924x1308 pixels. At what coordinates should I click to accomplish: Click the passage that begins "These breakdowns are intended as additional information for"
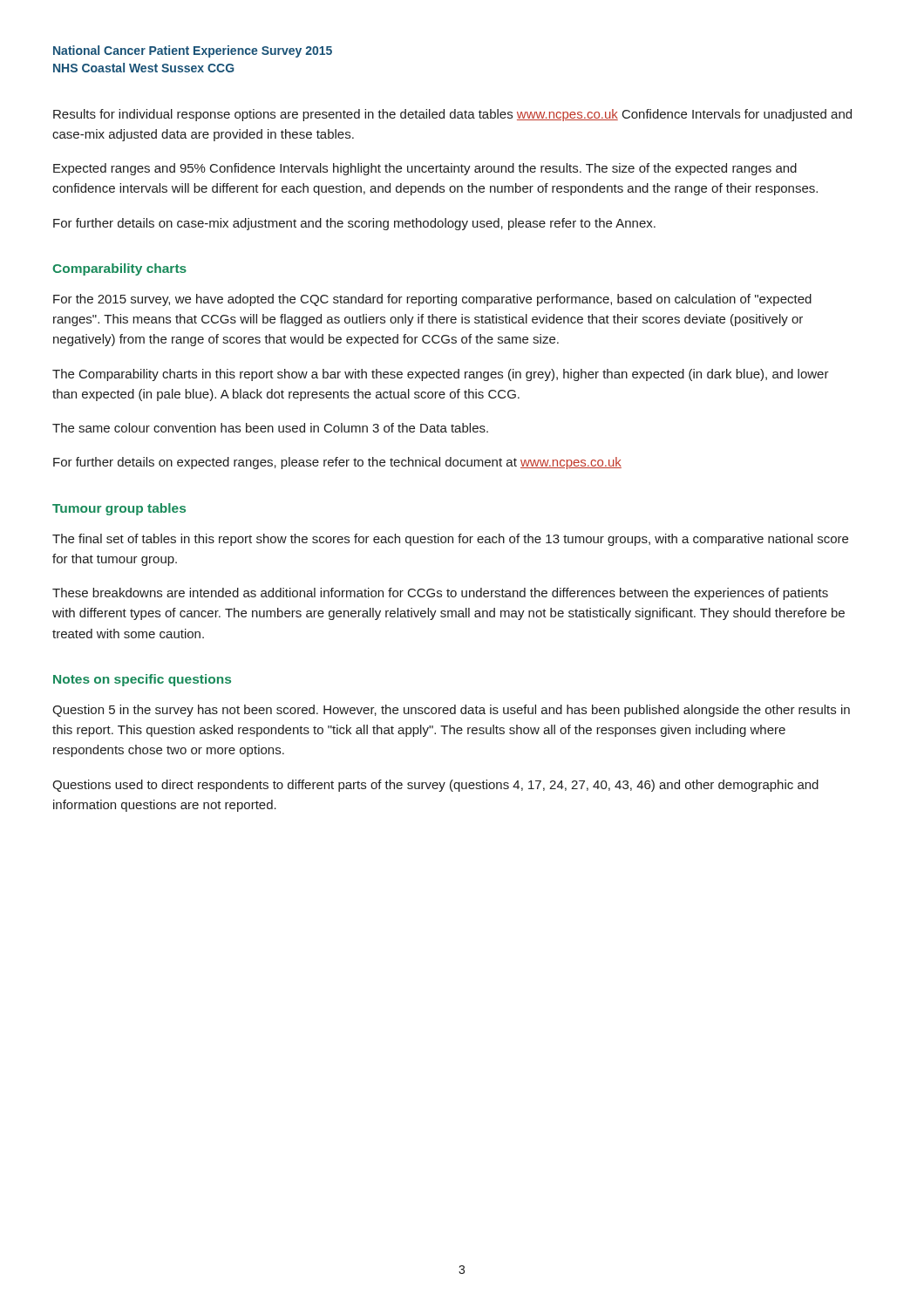tap(449, 613)
